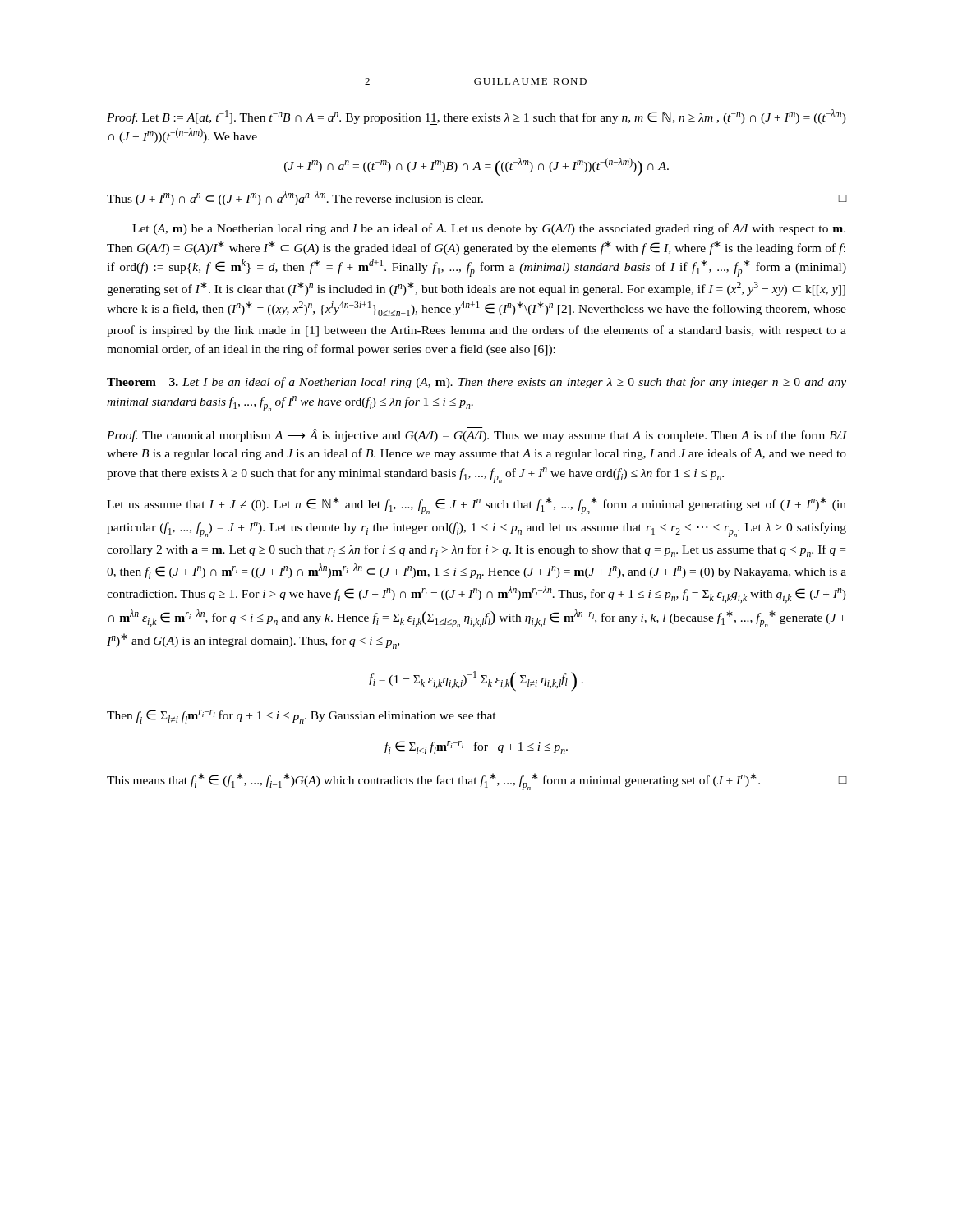Find the text starting "fi = (1 − Σk εi,kηi,k,i)−1 Σk"
This screenshot has width=953, height=1232.
point(476,679)
